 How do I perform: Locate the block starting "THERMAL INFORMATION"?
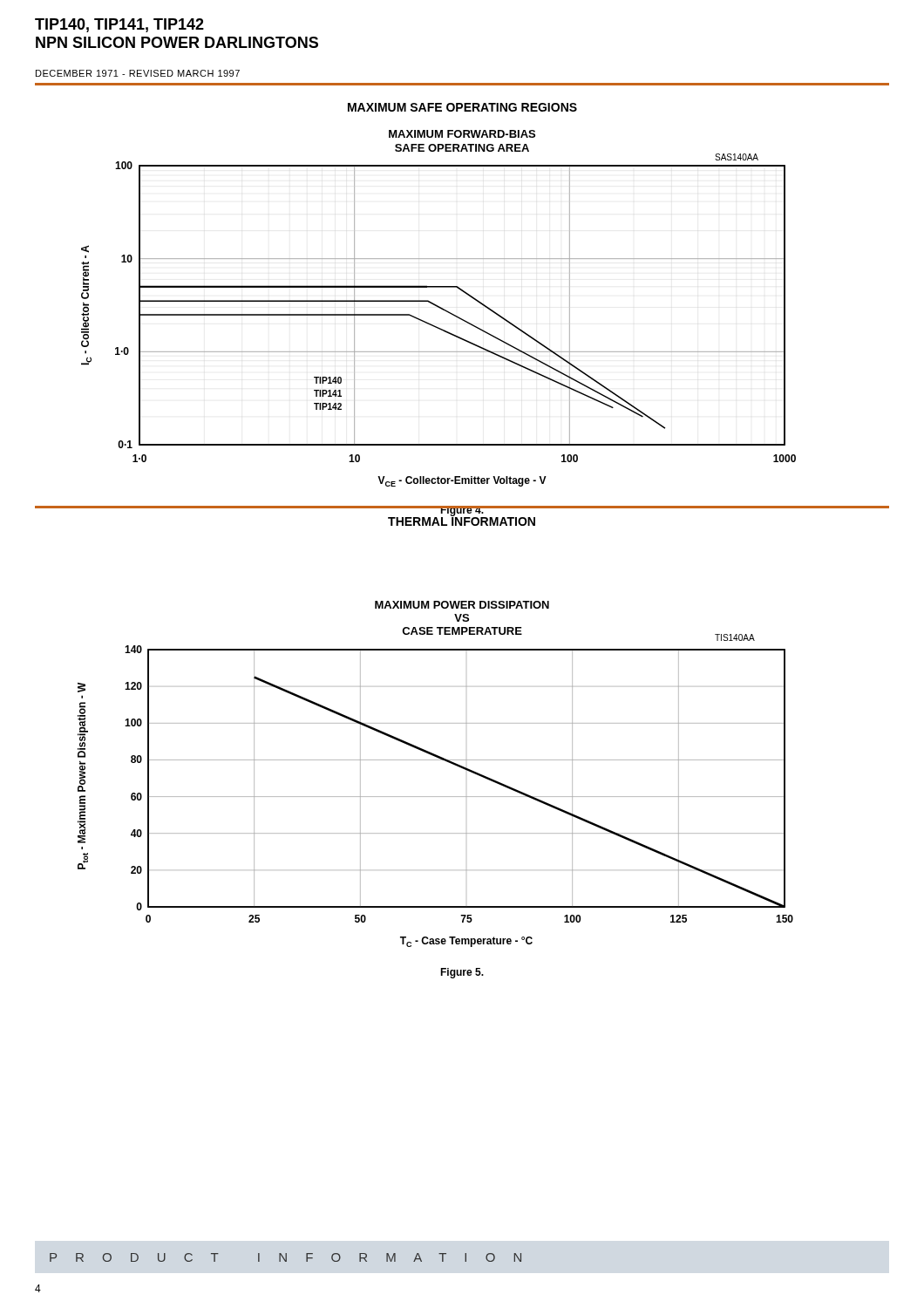coord(462,521)
